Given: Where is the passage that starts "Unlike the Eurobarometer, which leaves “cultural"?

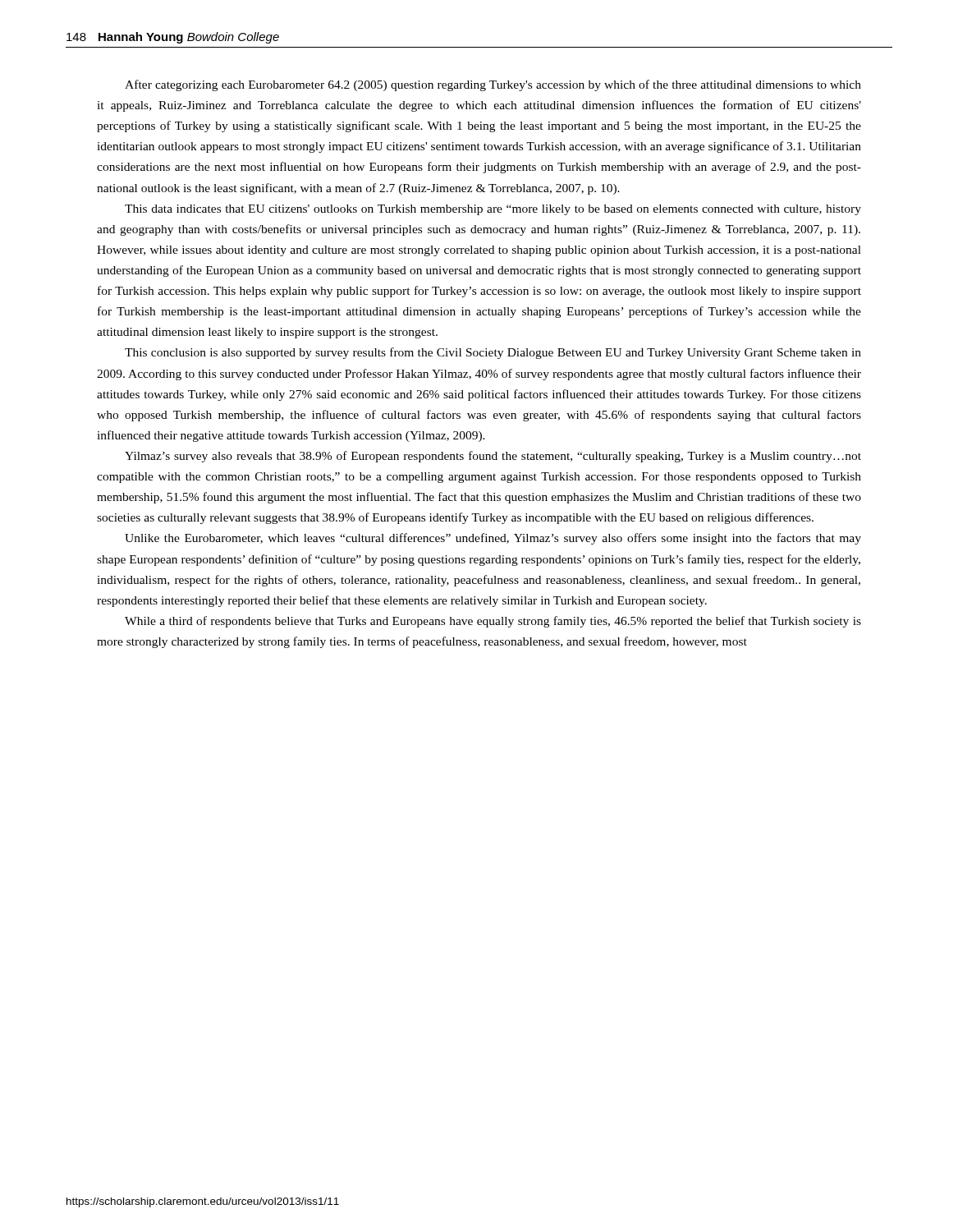Looking at the screenshot, I should click(x=479, y=569).
